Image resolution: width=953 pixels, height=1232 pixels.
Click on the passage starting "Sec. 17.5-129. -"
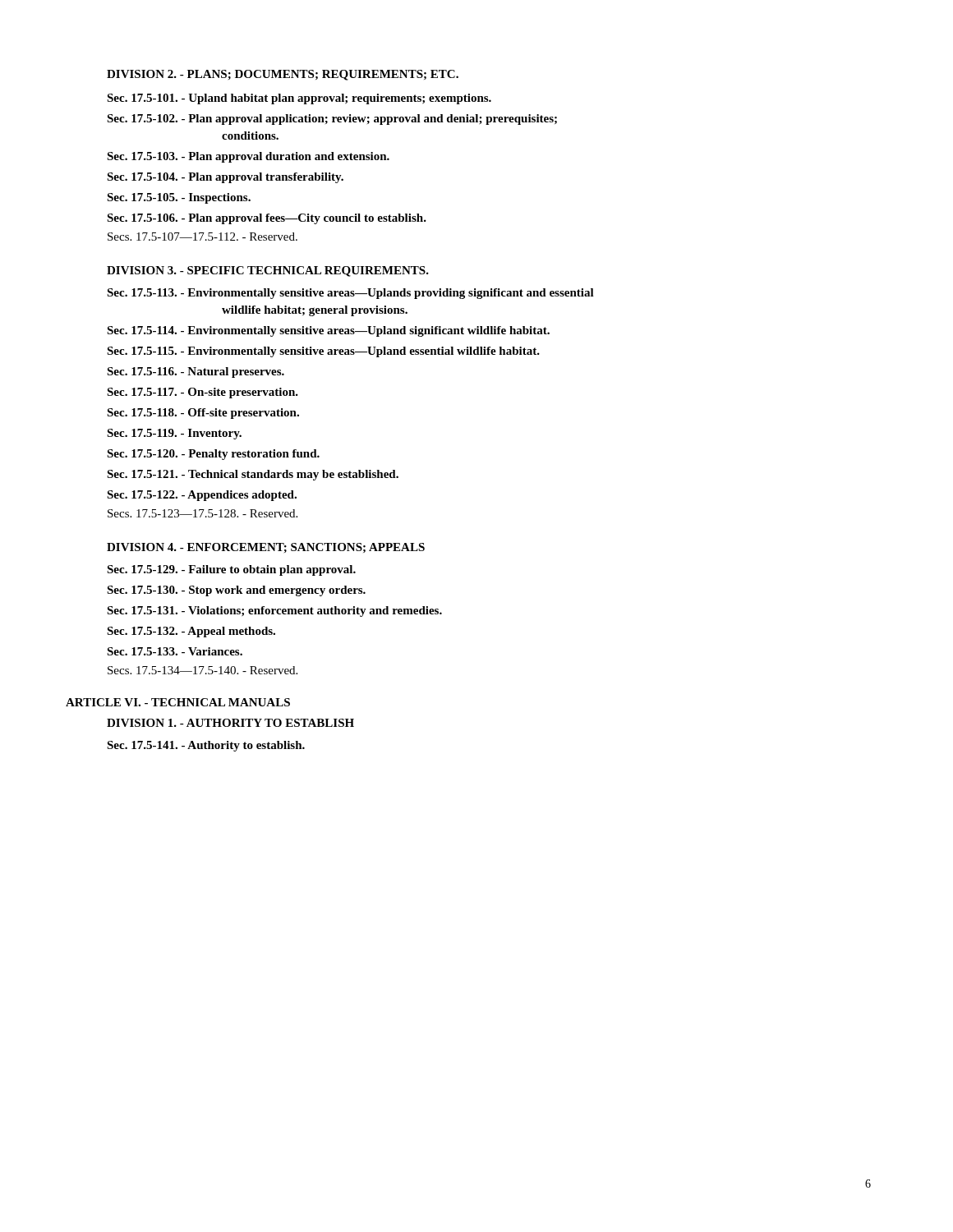coord(231,569)
